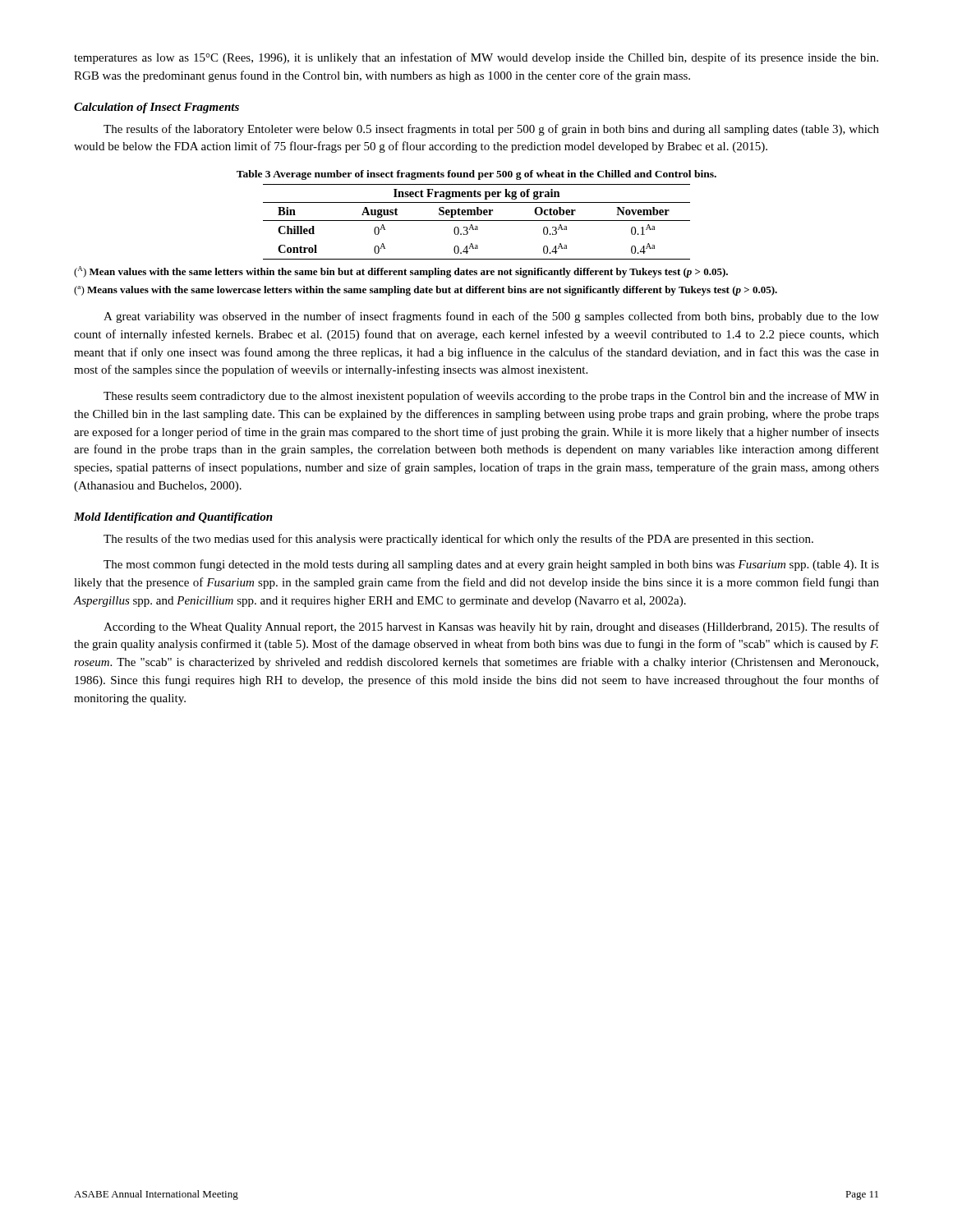
Task: Select the text starting "The results of the two medias used for"
Action: coord(476,539)
